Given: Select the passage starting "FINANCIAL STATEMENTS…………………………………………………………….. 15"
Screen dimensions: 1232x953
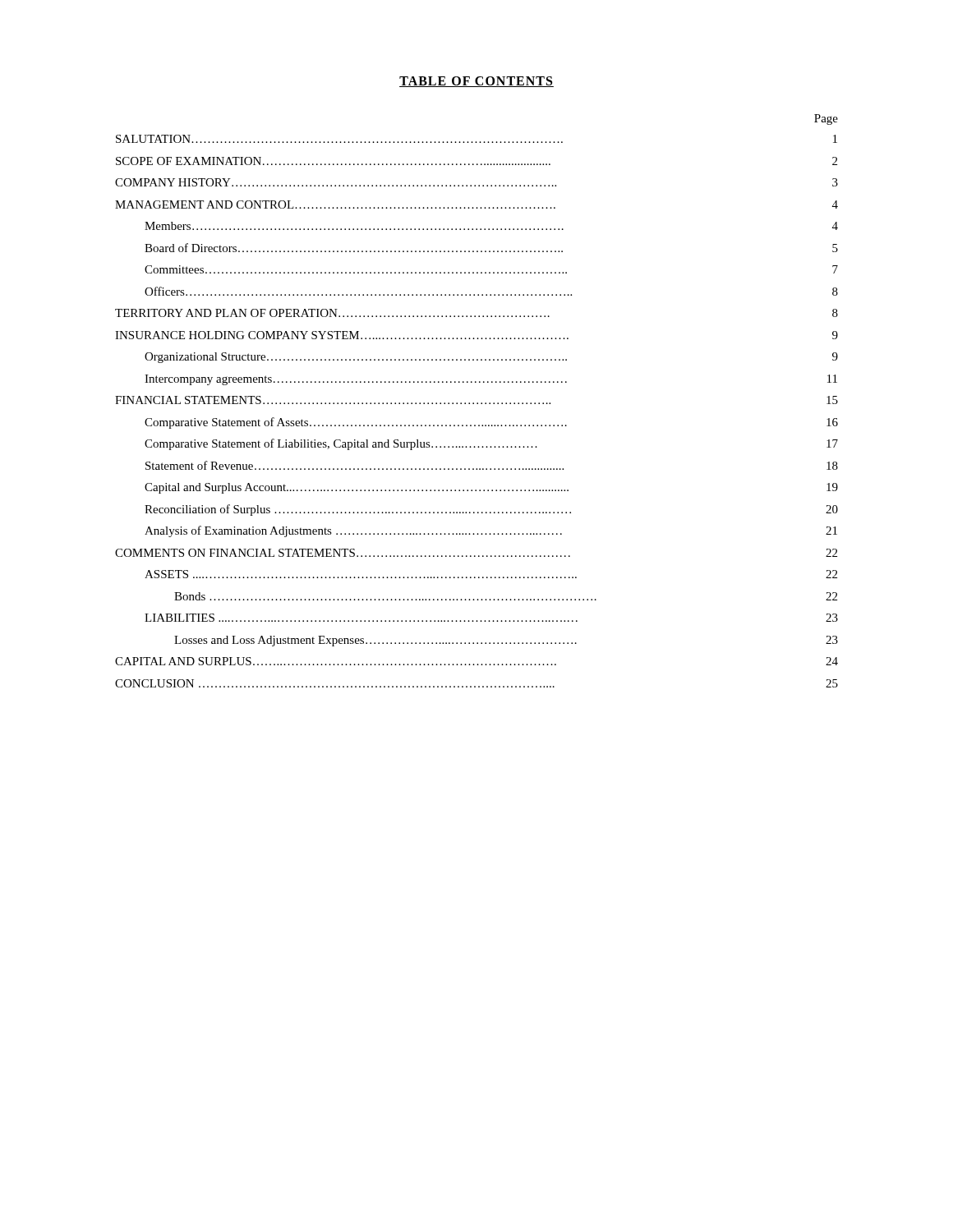Looking at the screenshot, I should tap(476, 401).
